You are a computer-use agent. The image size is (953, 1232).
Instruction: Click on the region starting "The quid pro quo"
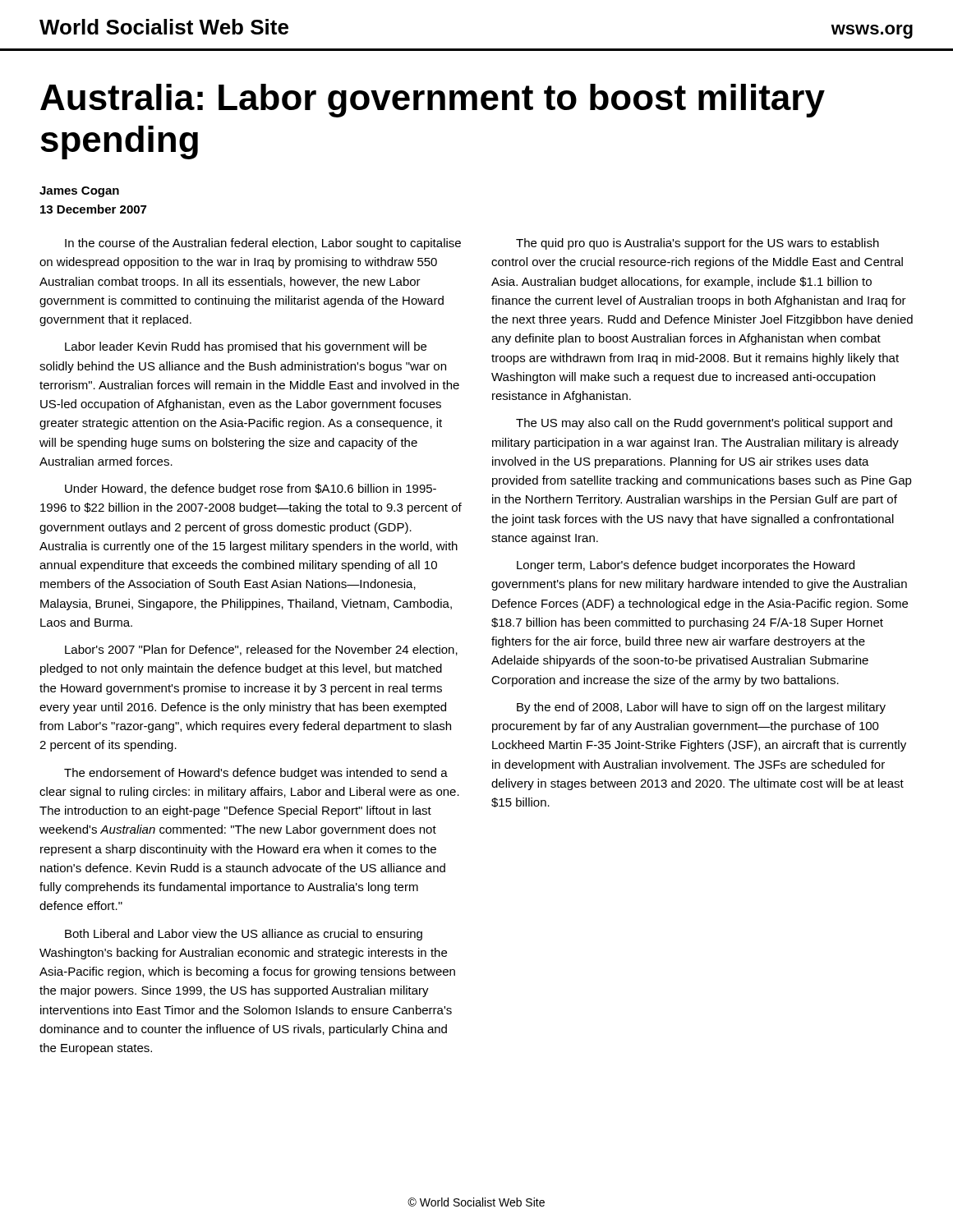(702, 523)
